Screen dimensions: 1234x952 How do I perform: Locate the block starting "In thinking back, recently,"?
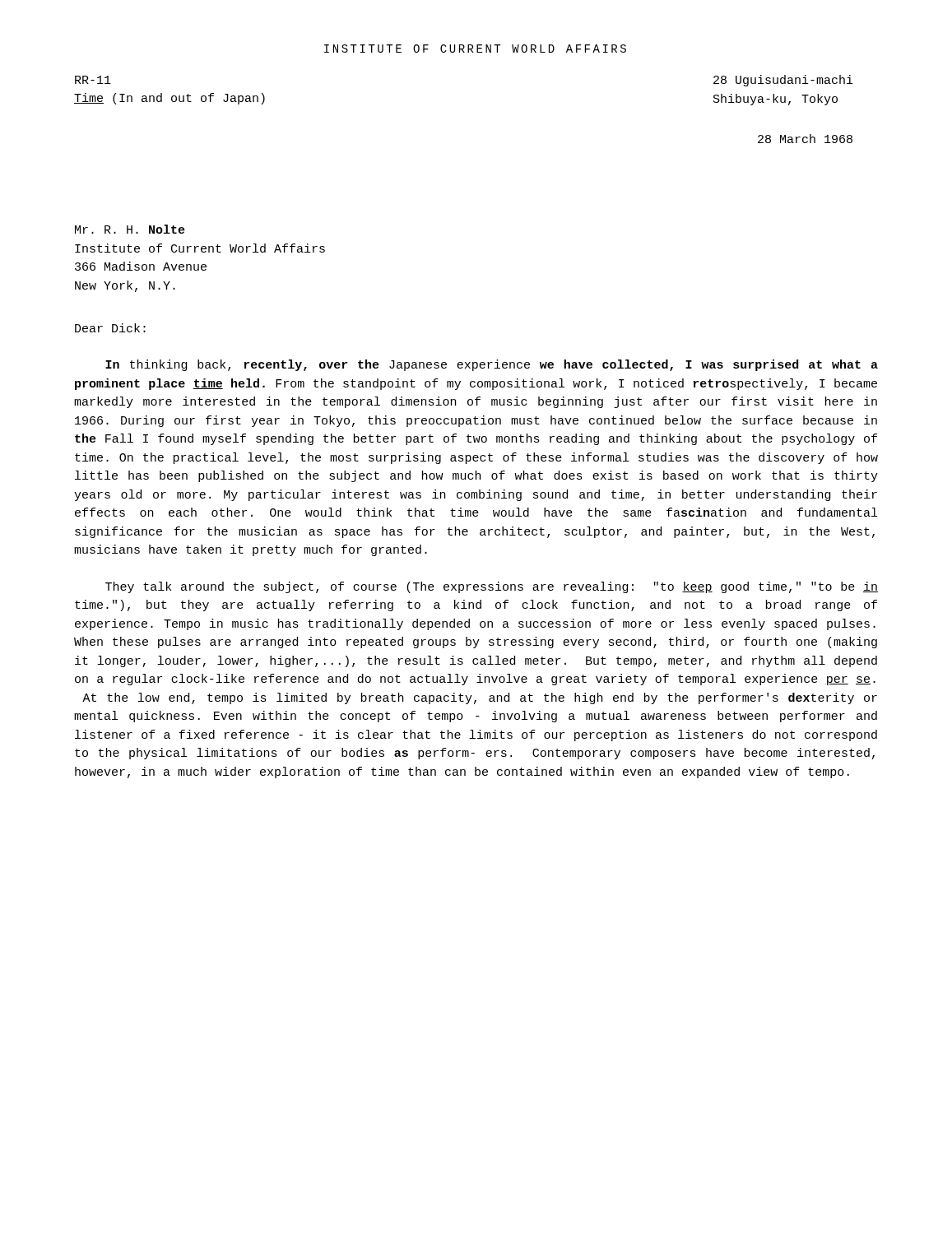click(492, 365)
